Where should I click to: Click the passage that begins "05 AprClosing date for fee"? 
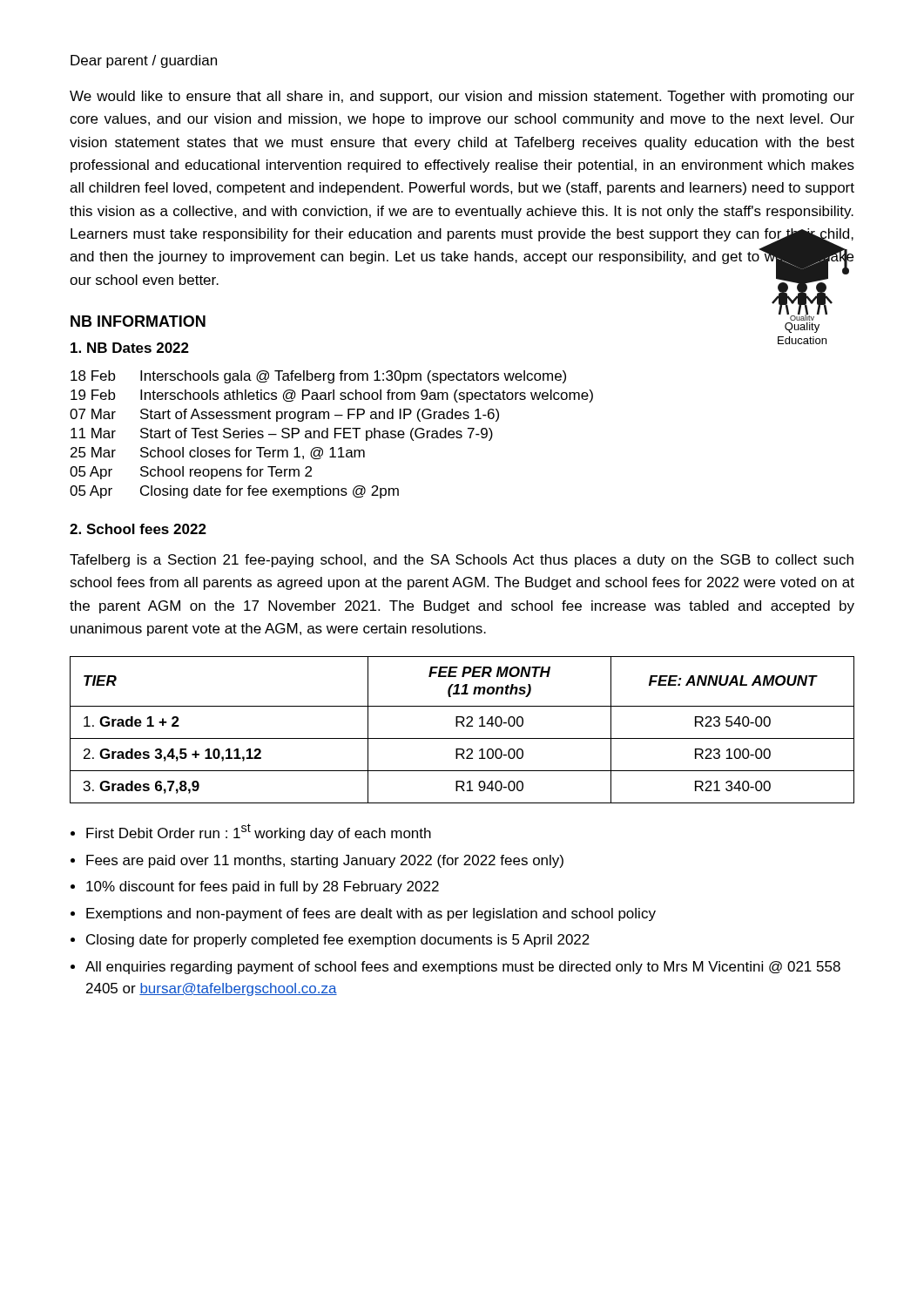click(235, 491)
